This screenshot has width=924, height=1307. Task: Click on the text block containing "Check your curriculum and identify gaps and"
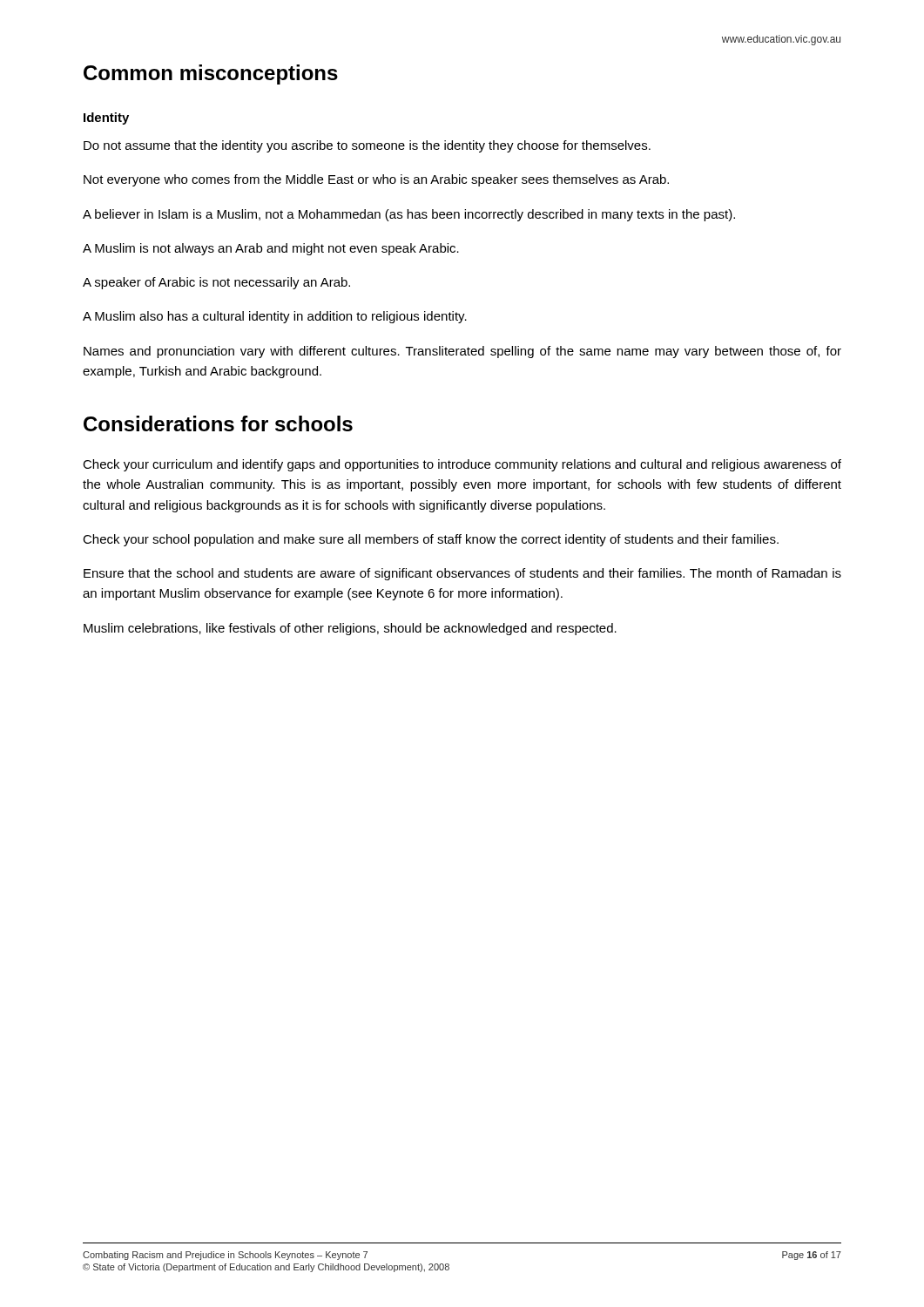coord(462,484)
